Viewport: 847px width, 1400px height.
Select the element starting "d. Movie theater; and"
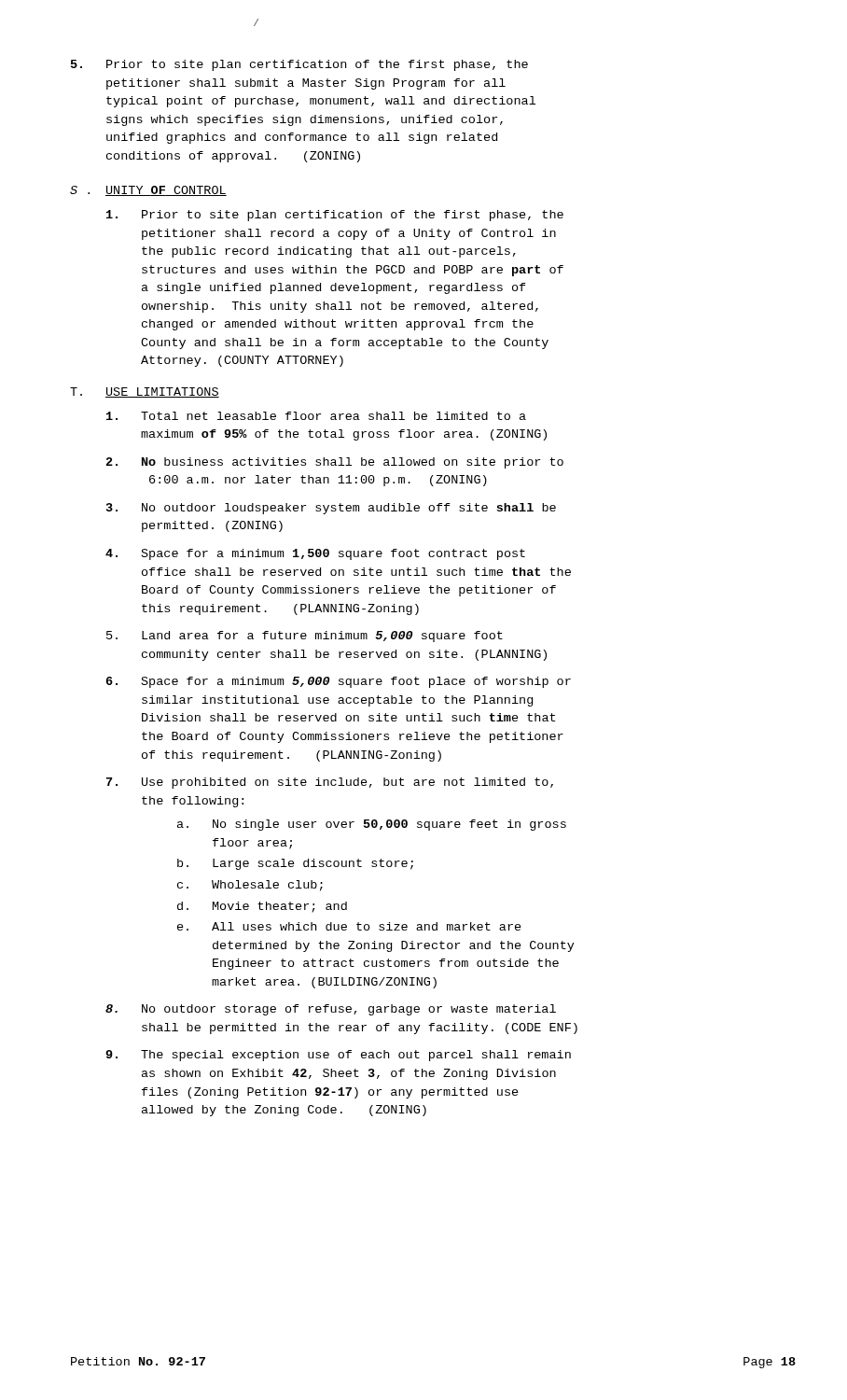[x=262, y=906]
